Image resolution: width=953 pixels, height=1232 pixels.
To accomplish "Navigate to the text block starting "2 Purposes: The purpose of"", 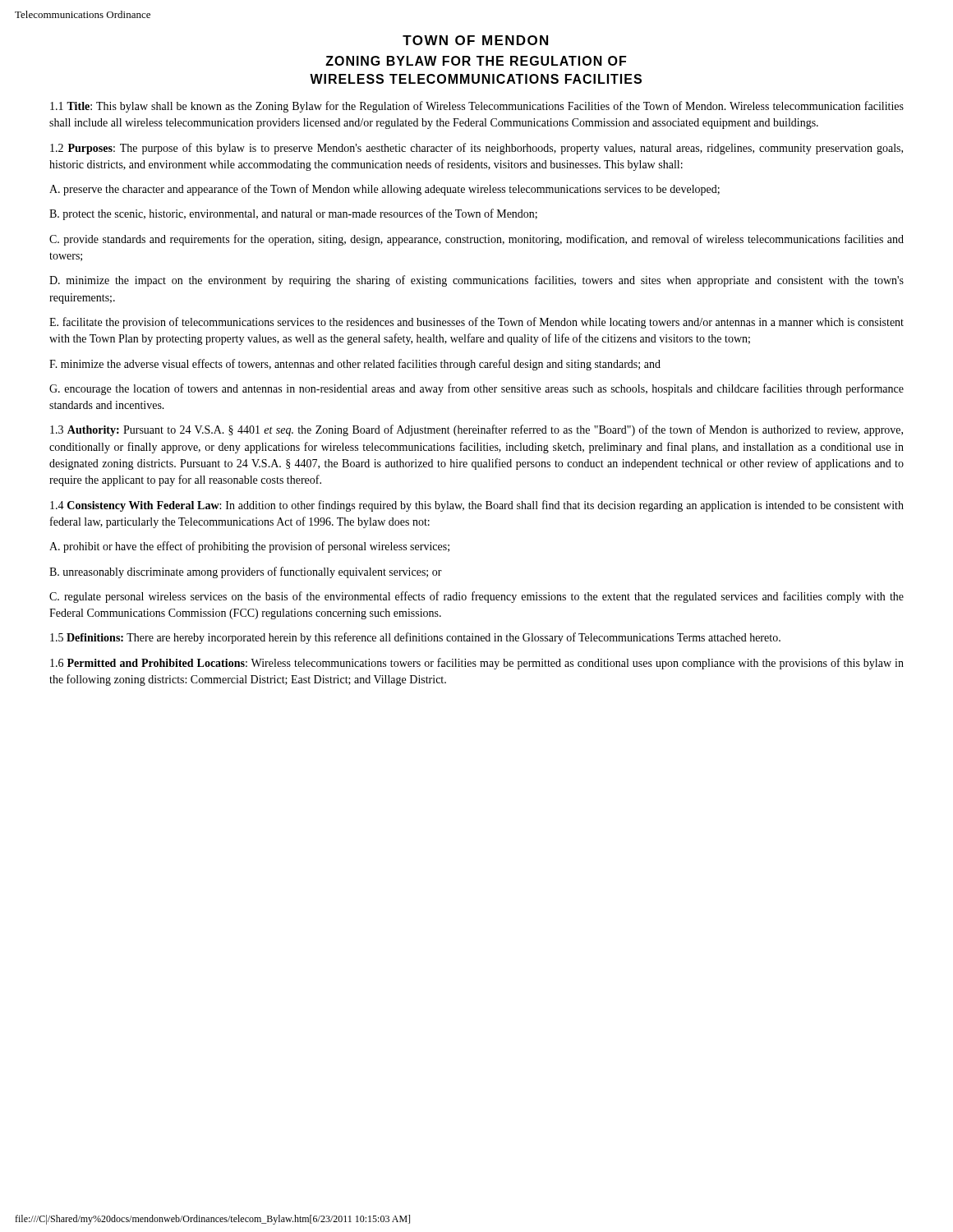I will [476, 156].
